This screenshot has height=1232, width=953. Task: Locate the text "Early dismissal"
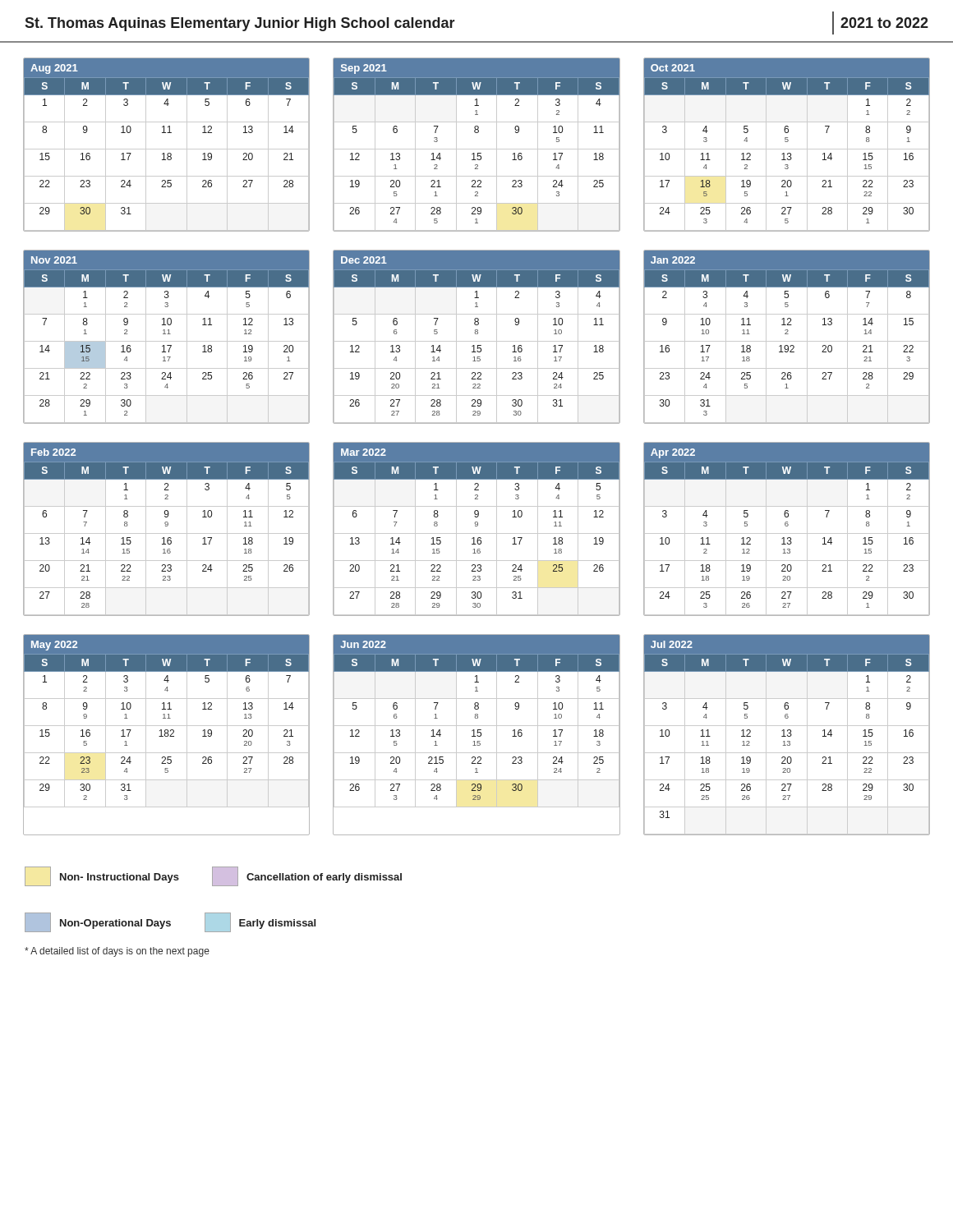(260, 922)
